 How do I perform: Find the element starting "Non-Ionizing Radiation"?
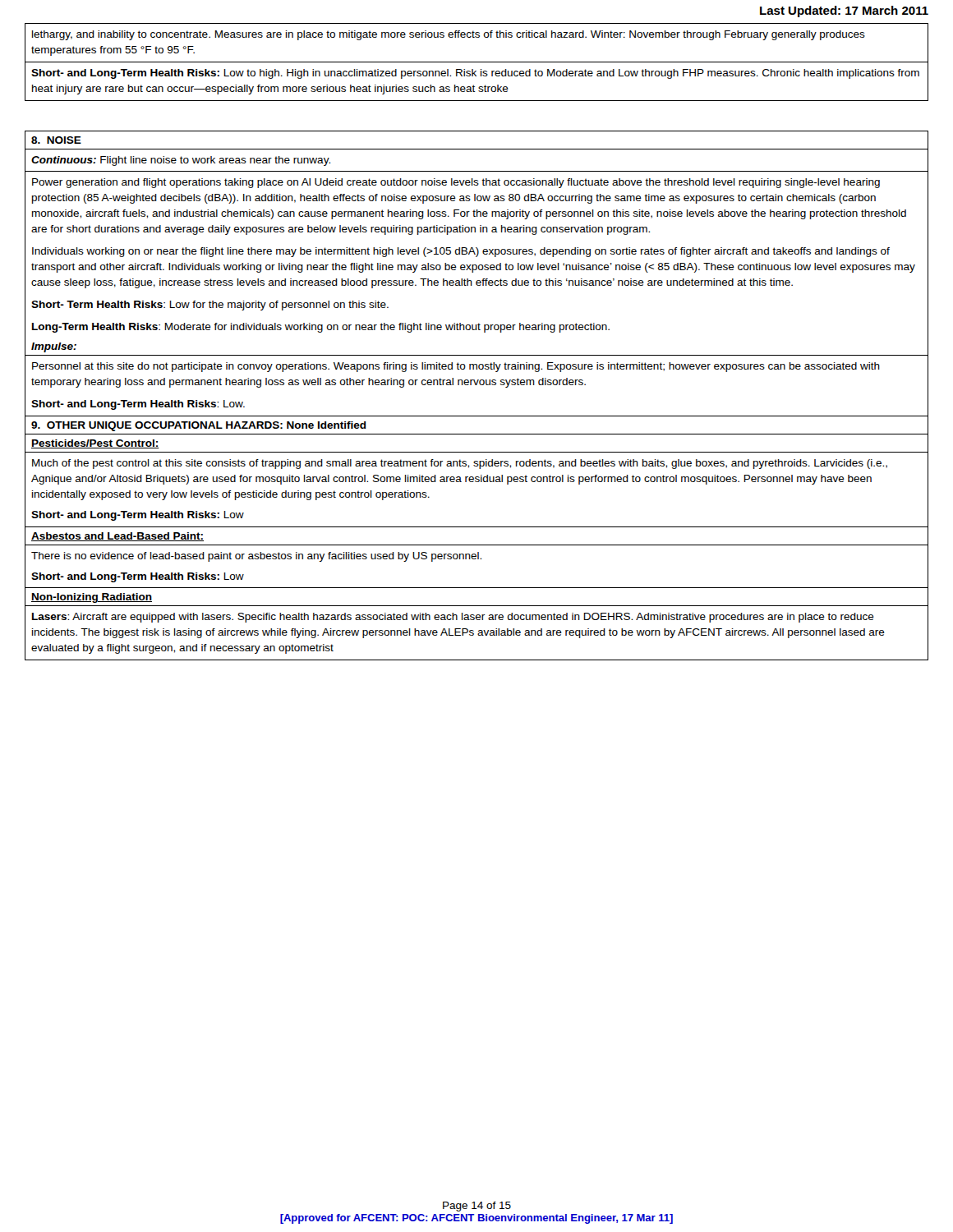coord(92,597)
